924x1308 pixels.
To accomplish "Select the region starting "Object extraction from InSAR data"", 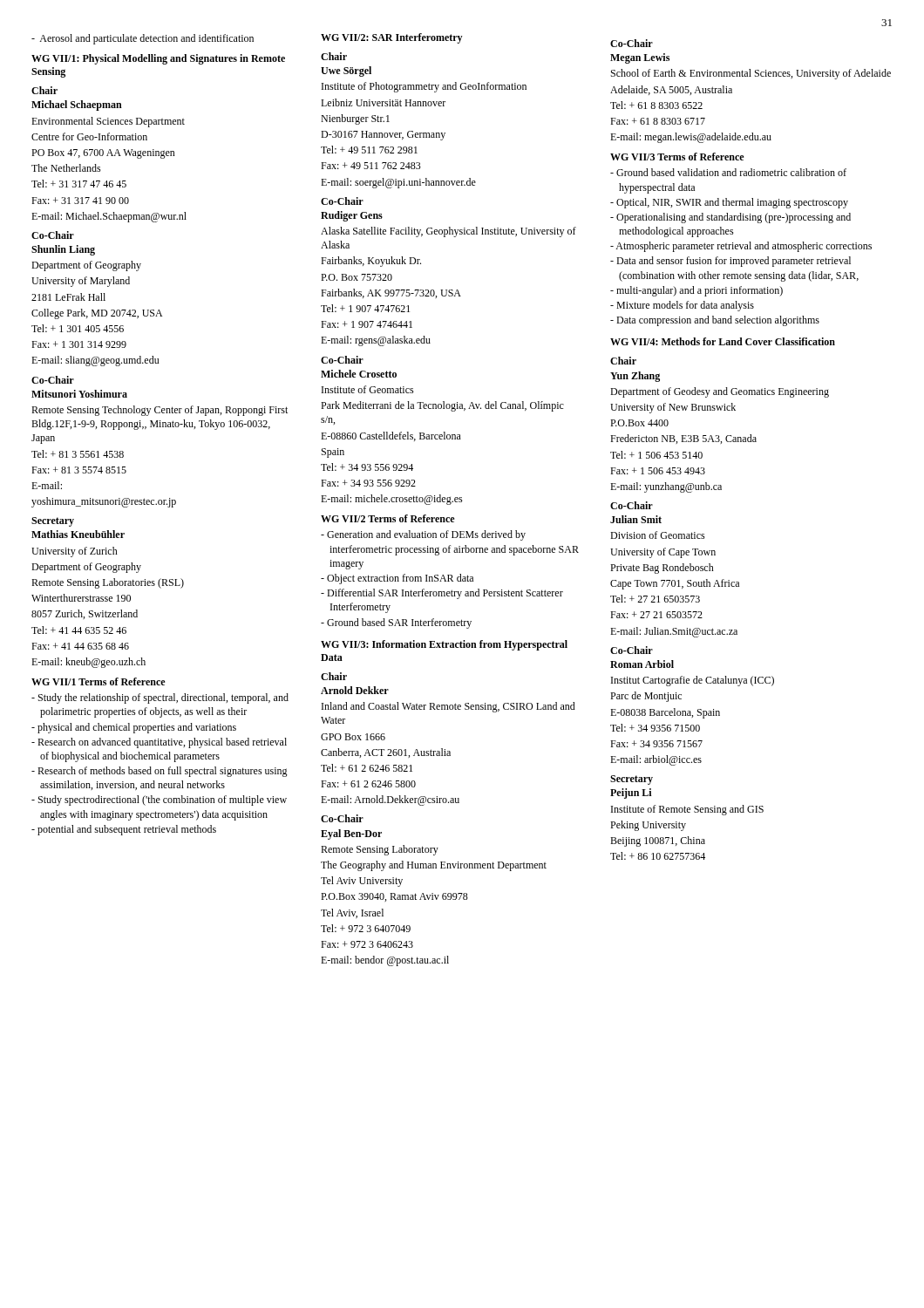I will pyautogui.click(x=397, y=578).
